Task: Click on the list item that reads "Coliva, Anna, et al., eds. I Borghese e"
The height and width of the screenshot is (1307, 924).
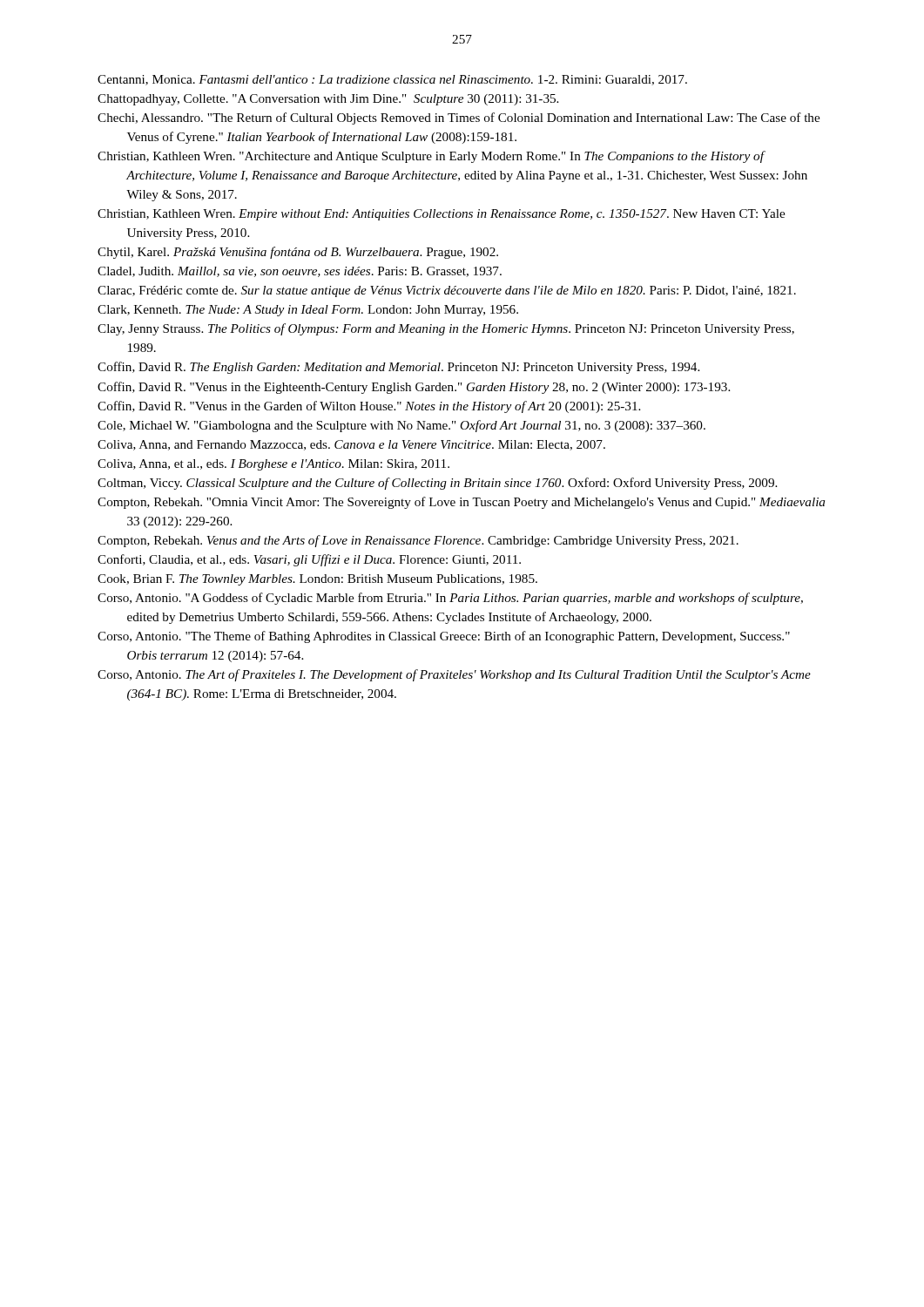Action: pos(274,463)
